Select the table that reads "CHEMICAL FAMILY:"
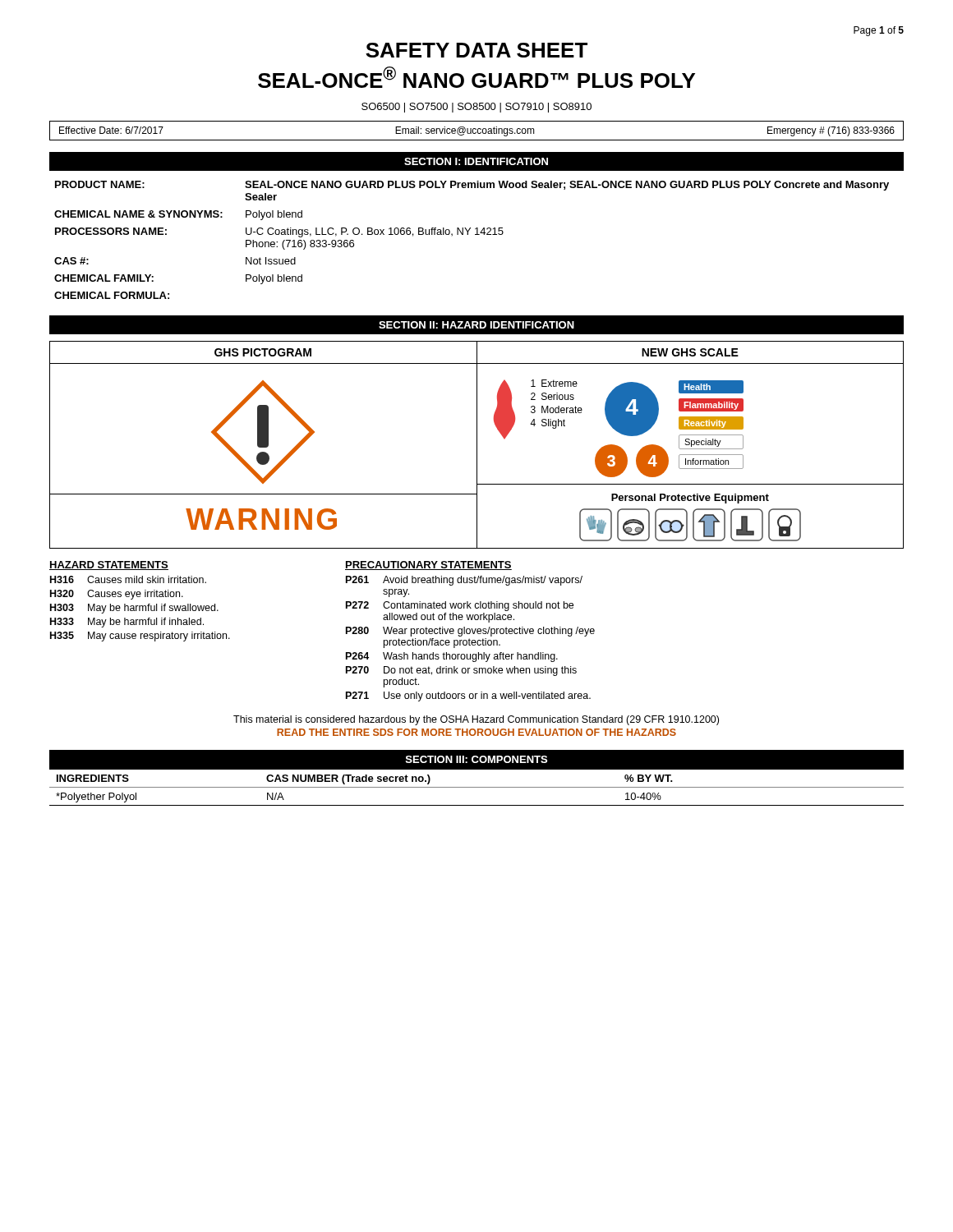This screenshot has width=953, height=1232. (476, 240)
